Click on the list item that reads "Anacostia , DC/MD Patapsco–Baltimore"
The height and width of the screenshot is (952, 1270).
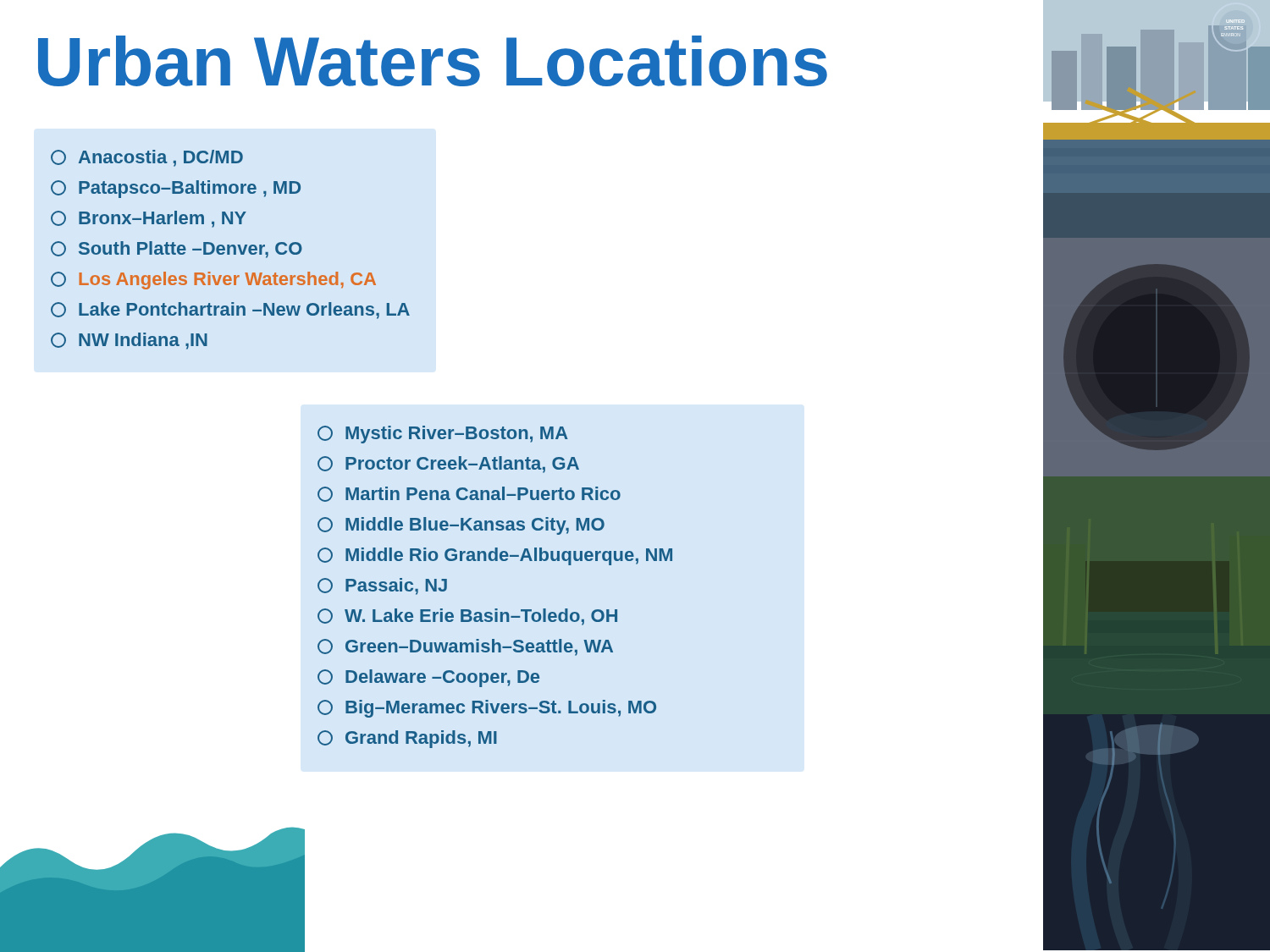click(x=235, y=249)
